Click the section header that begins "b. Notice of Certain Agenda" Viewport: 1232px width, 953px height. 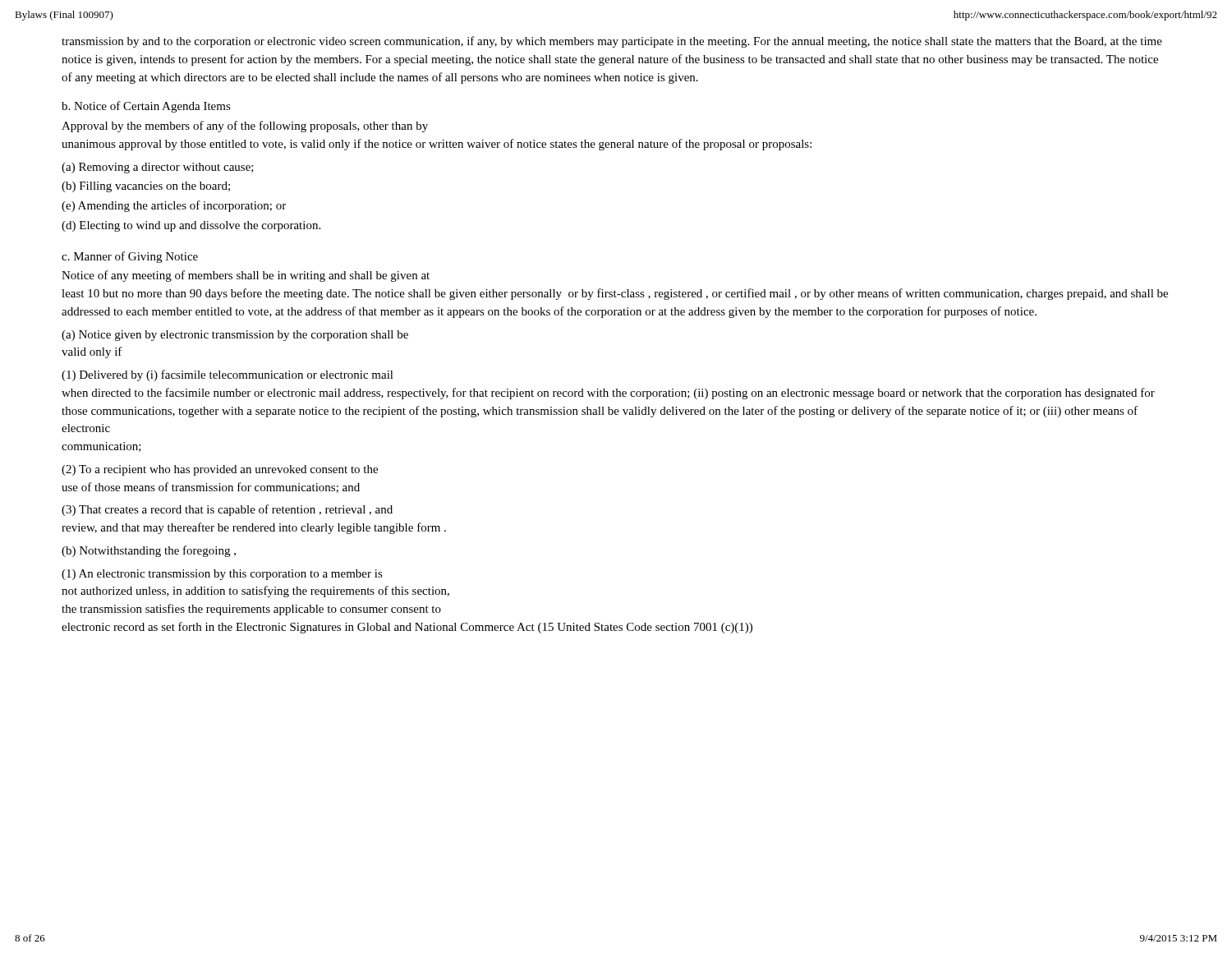pos(146,106)
